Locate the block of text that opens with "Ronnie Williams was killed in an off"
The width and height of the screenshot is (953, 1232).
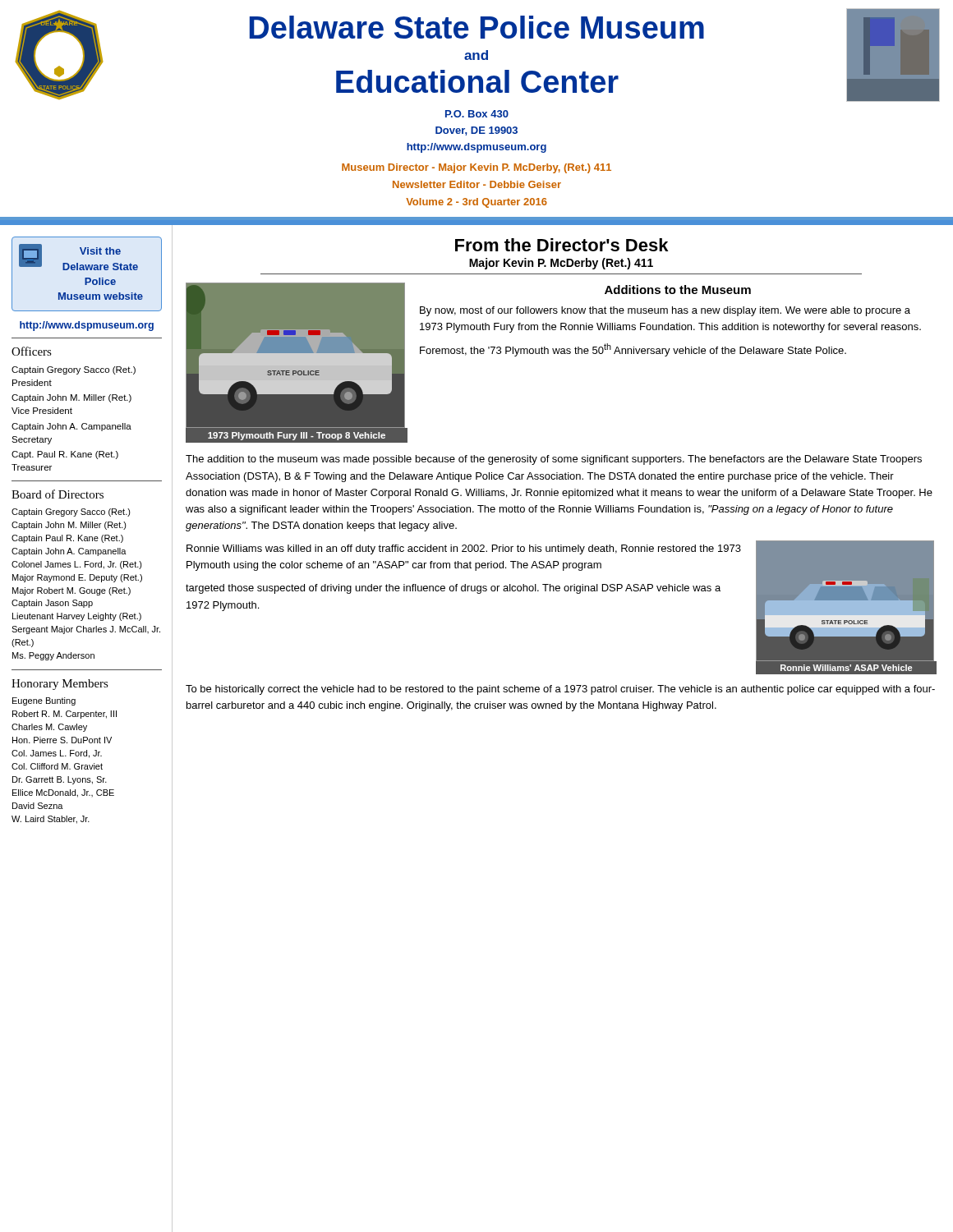(x=463, y=557)
